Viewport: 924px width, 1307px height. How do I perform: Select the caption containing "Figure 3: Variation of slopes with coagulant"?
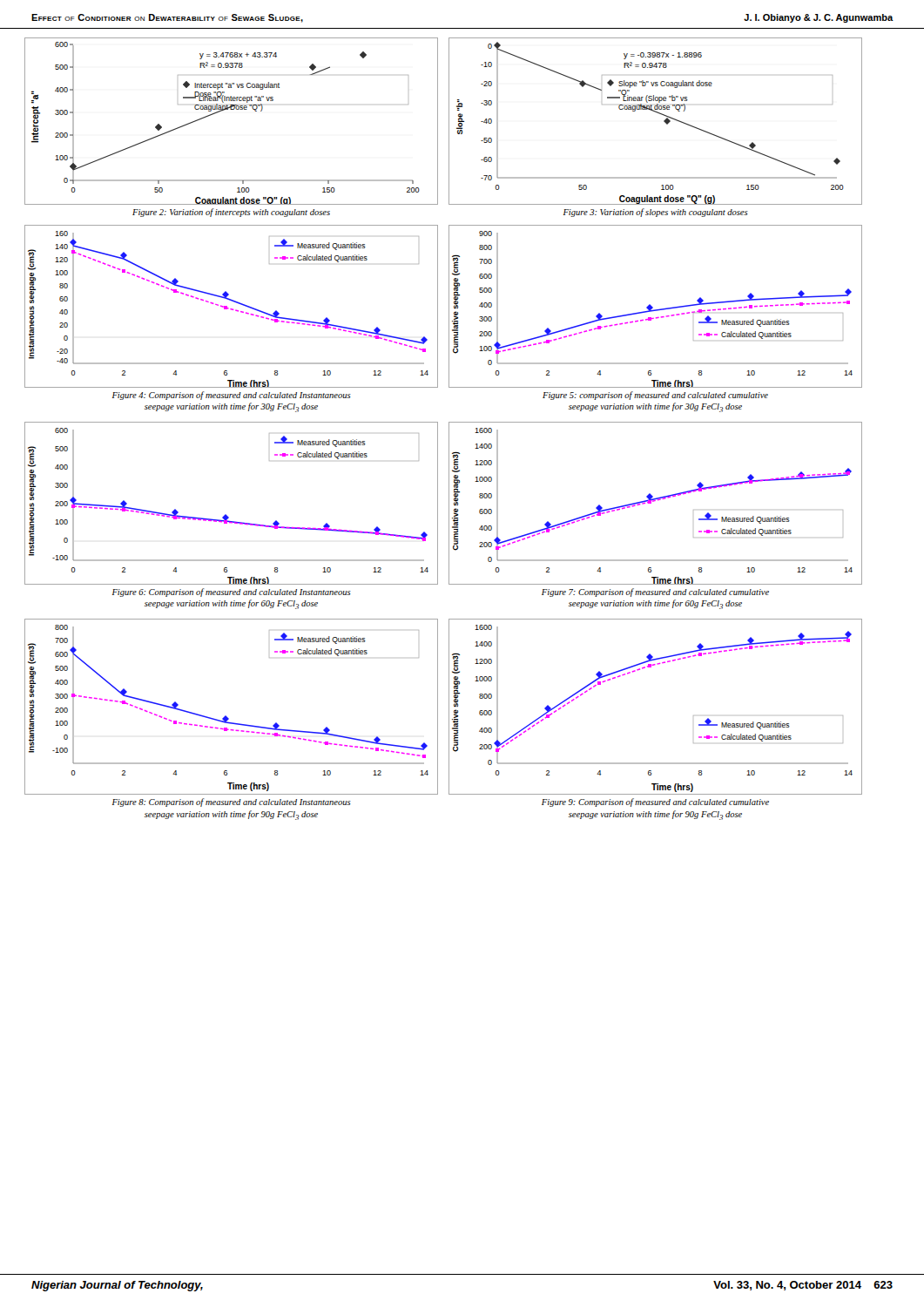pos(655,212)
